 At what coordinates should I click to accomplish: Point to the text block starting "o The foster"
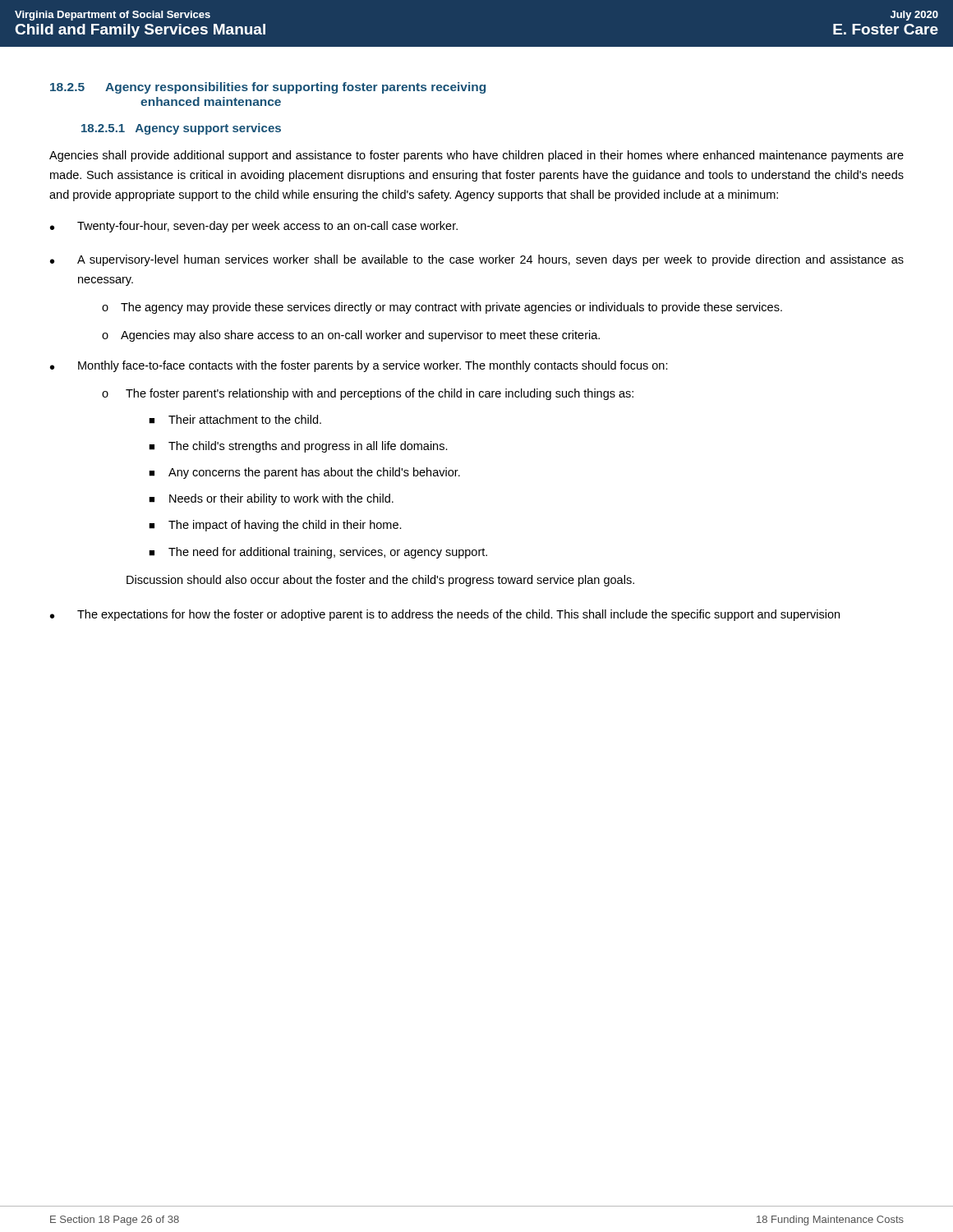[368, 394]
